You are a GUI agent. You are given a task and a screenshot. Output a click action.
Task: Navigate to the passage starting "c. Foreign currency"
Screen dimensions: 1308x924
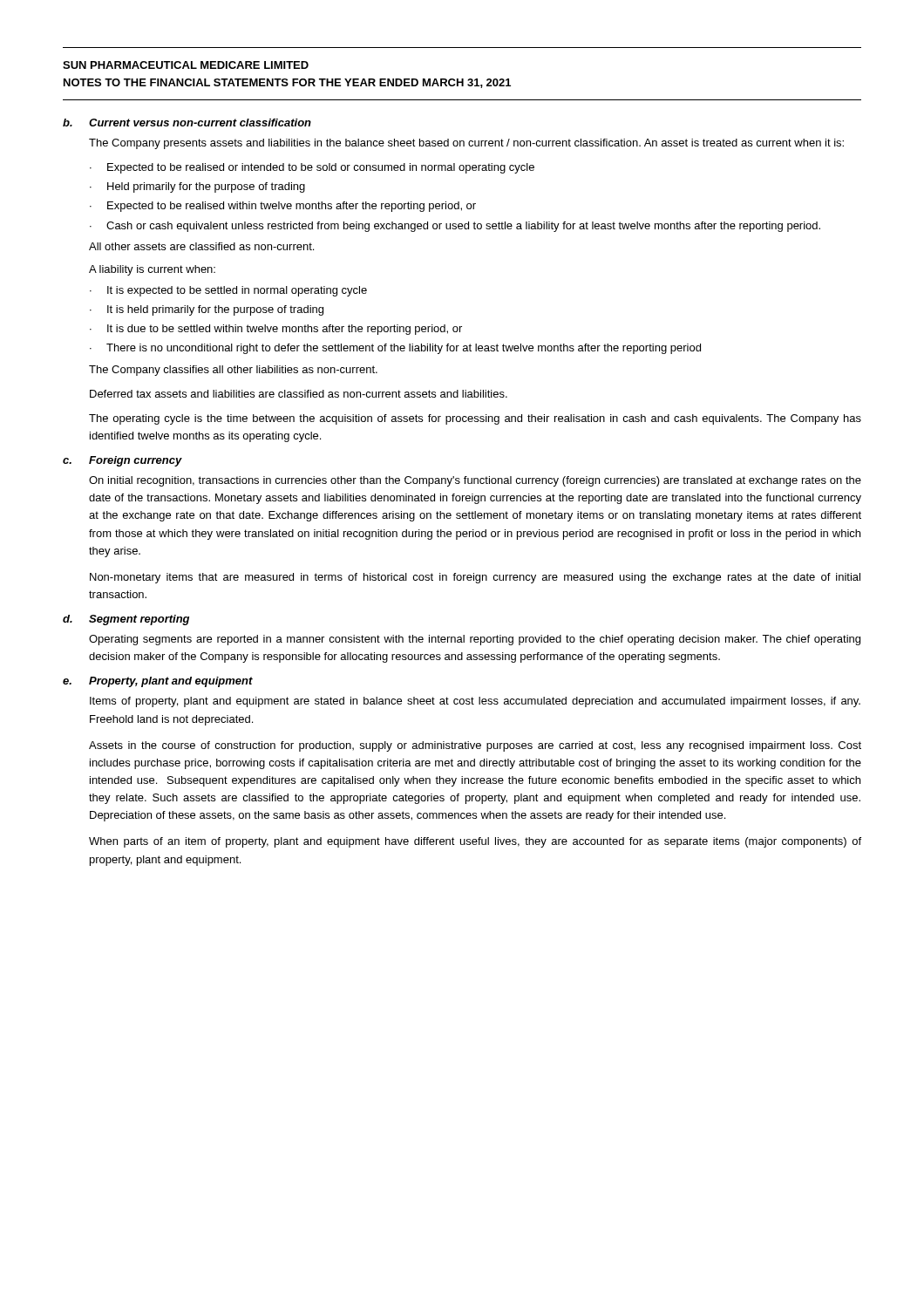click(x=122, y=460)
